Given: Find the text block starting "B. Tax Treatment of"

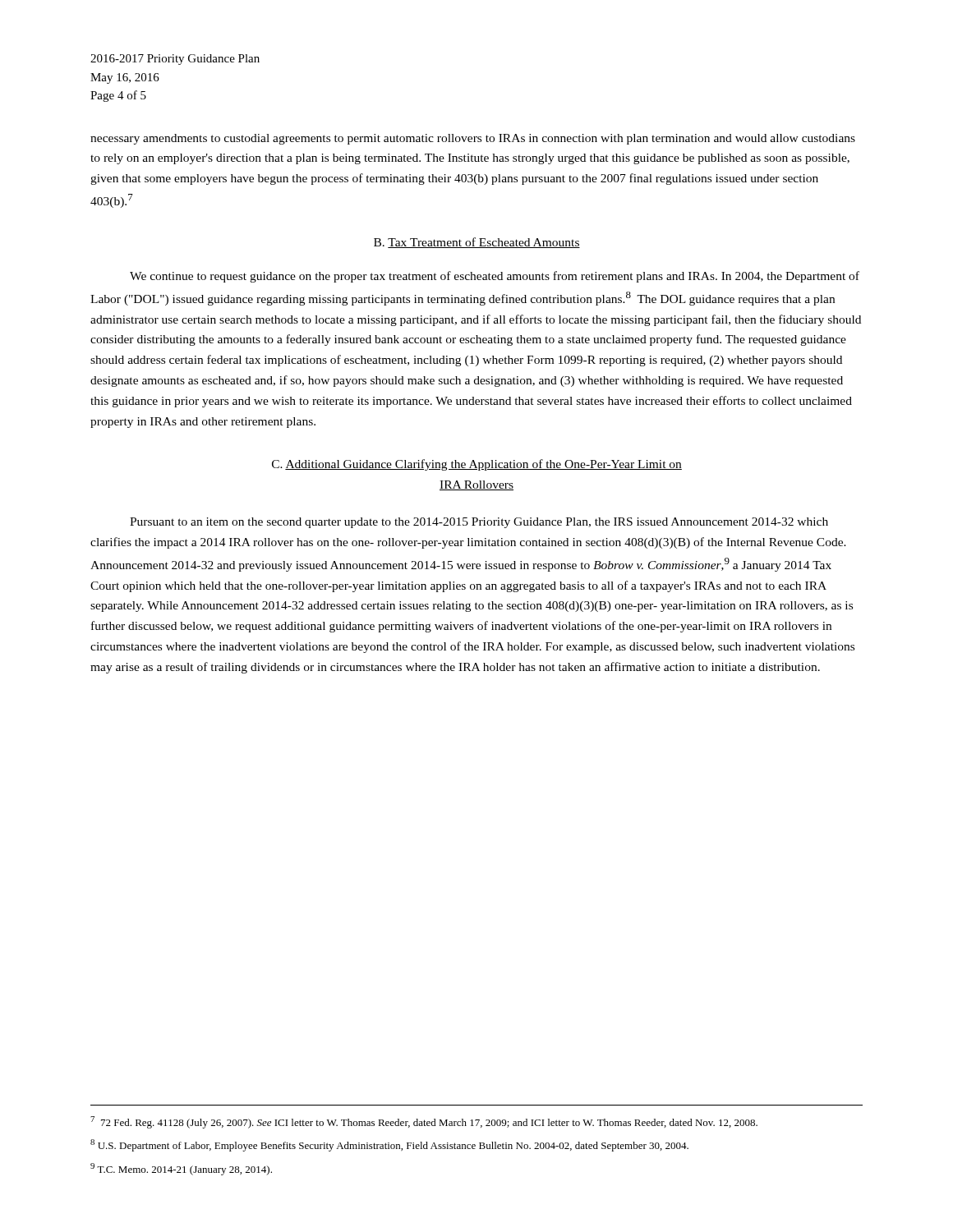Looking at the screenshot, I should [x=476, y=242].
